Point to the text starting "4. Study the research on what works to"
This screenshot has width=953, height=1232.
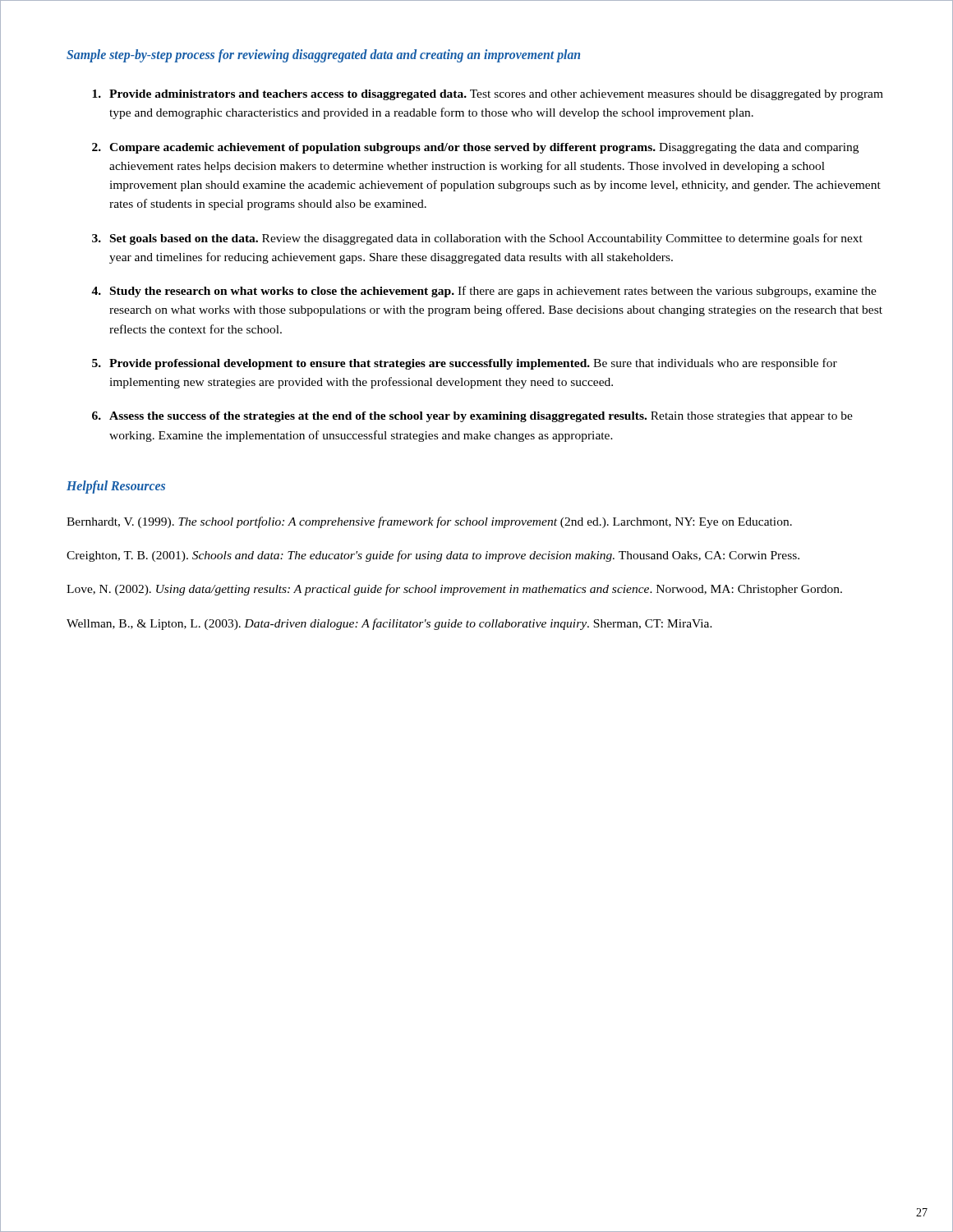(476, 310)
